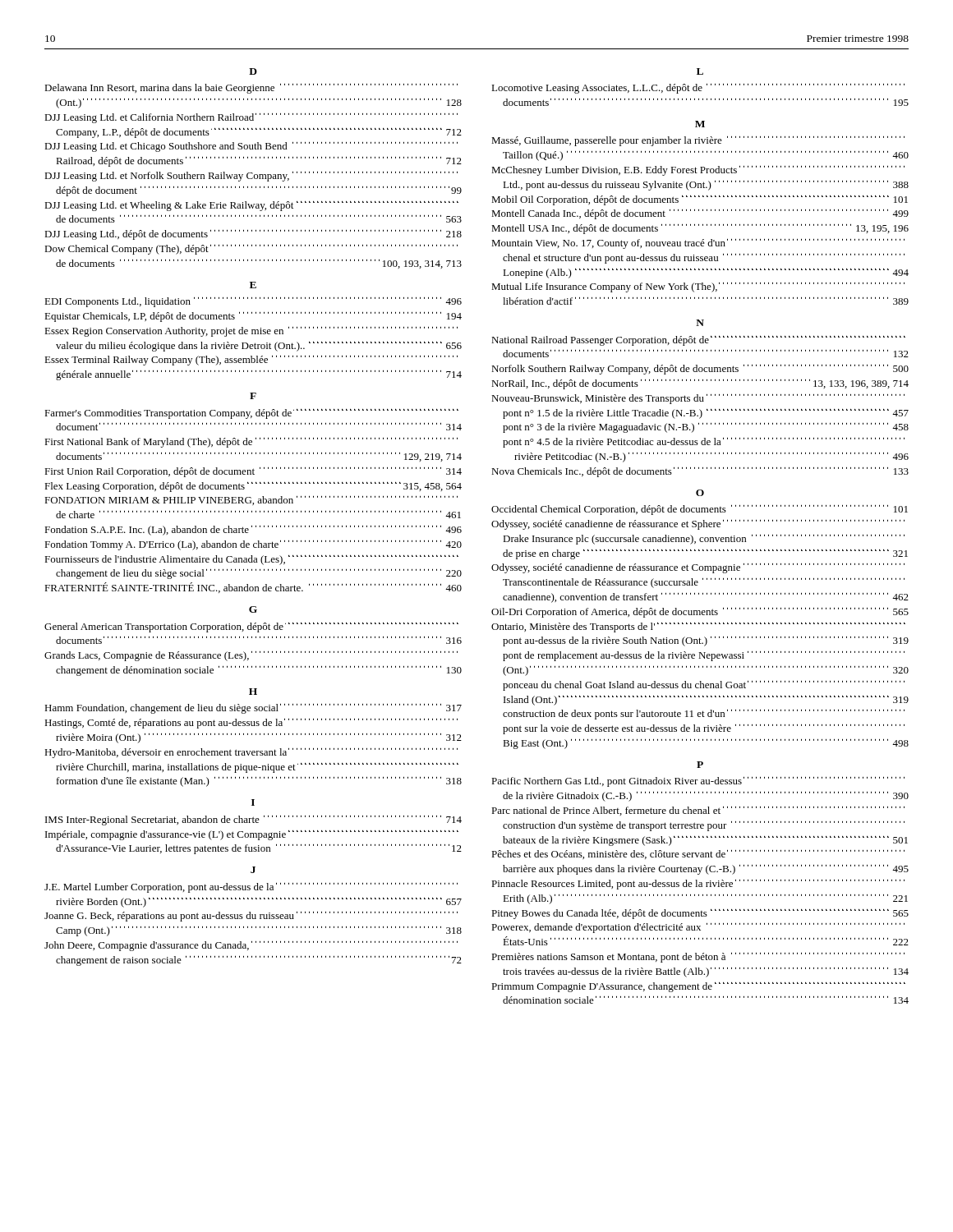The width and height of the screenshot is (953, 1232).
Task: Select the list item that reads "Delawana Inn Resort,"
Action: pyautogui.click(x=253, y=176)
